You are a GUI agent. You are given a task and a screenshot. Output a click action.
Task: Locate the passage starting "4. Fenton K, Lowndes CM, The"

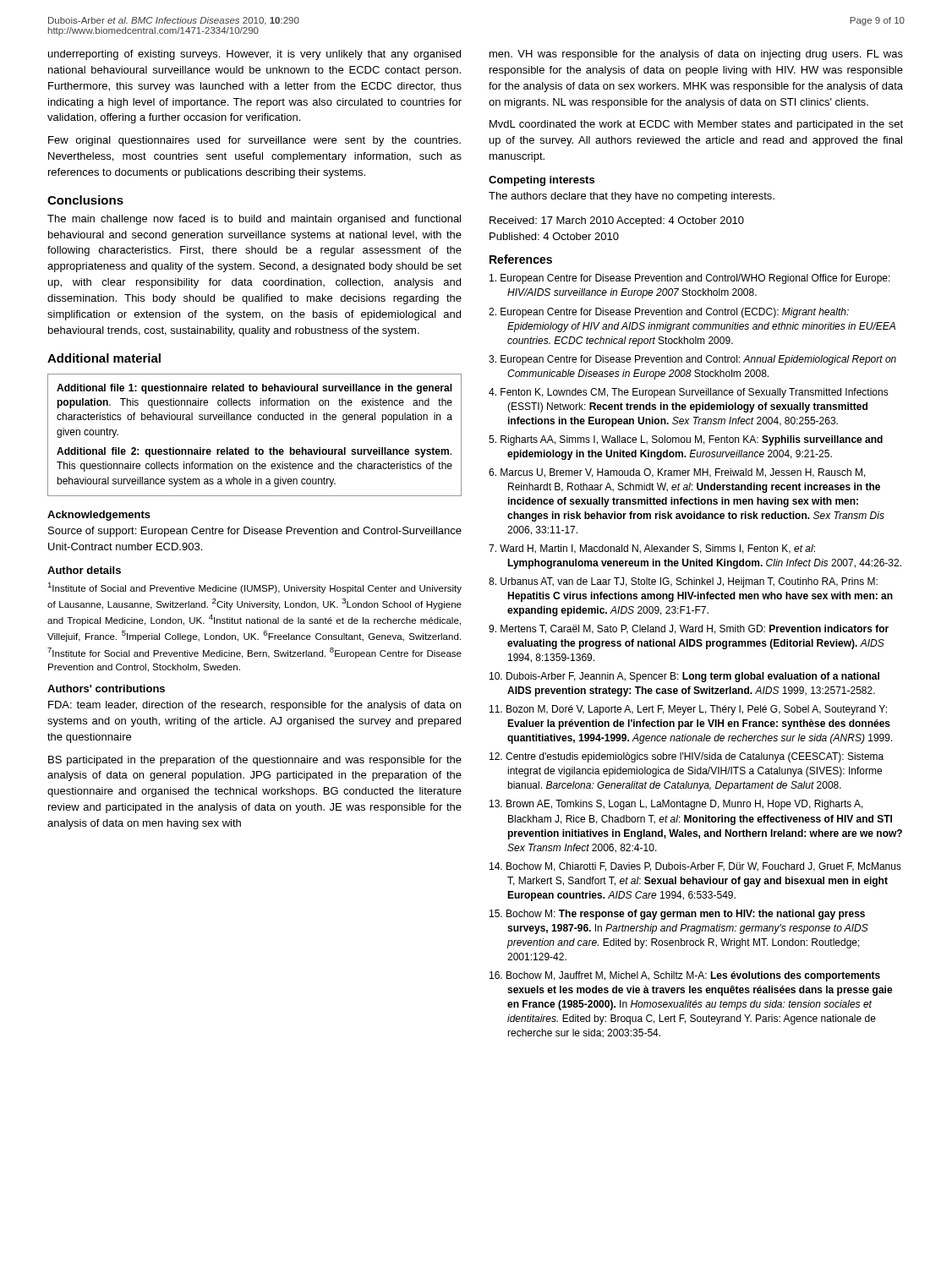pos(688,406)
